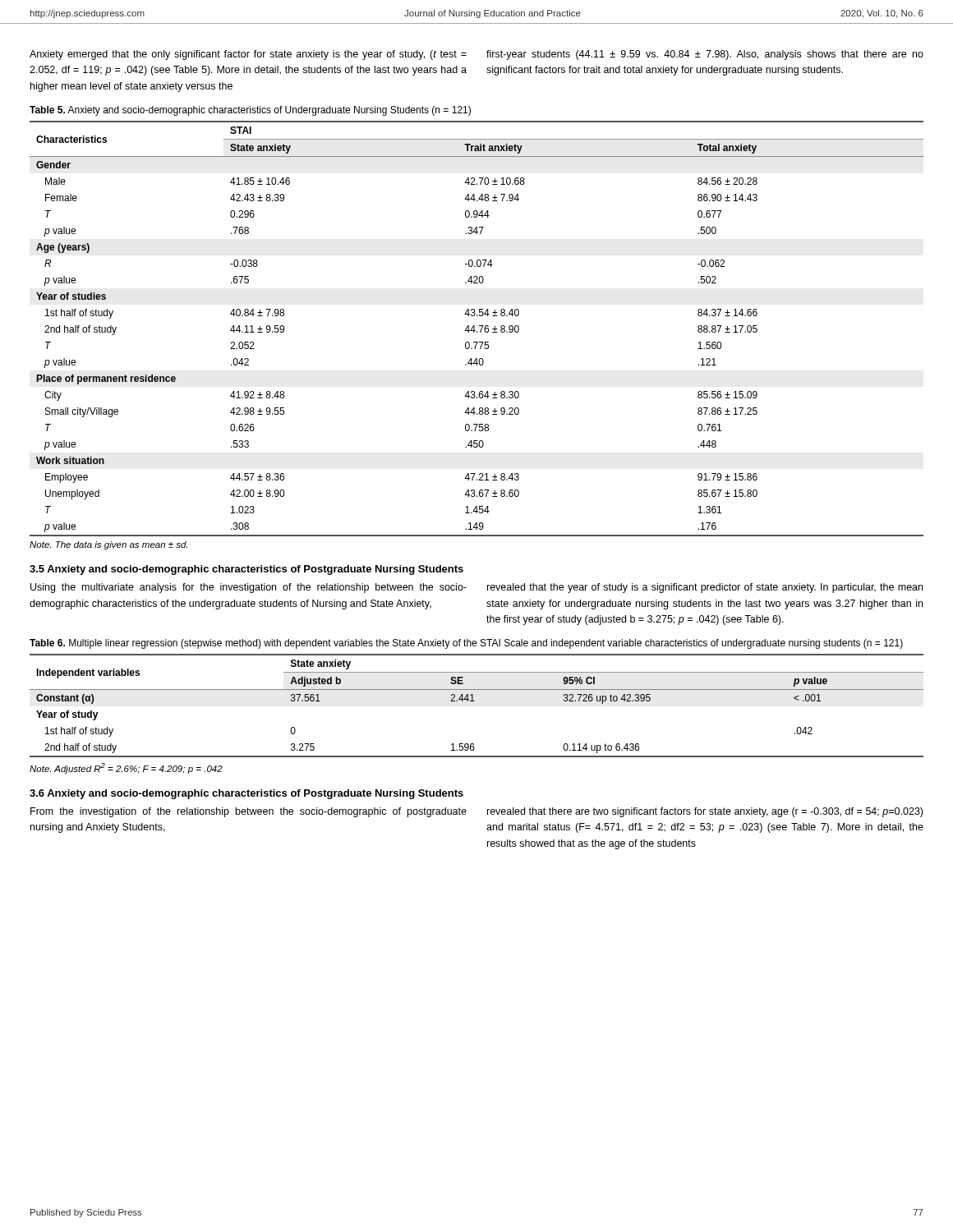Screen dimensions: 1232x953
Task: Navigate to the text starting "Note. Adjusted R2 = 2.6%;"
Action: point(126,767)
